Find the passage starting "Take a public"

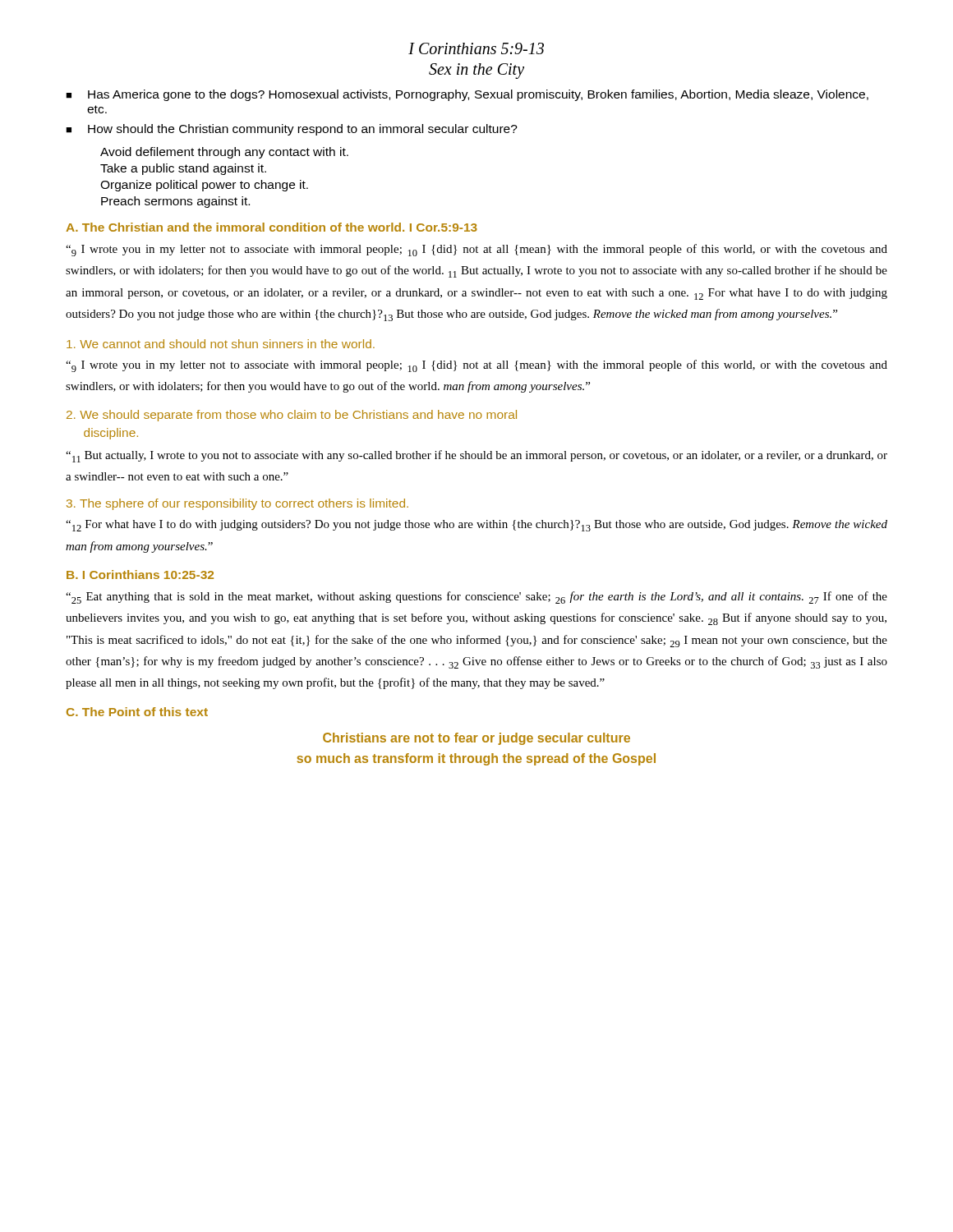[x=183, y=169]
